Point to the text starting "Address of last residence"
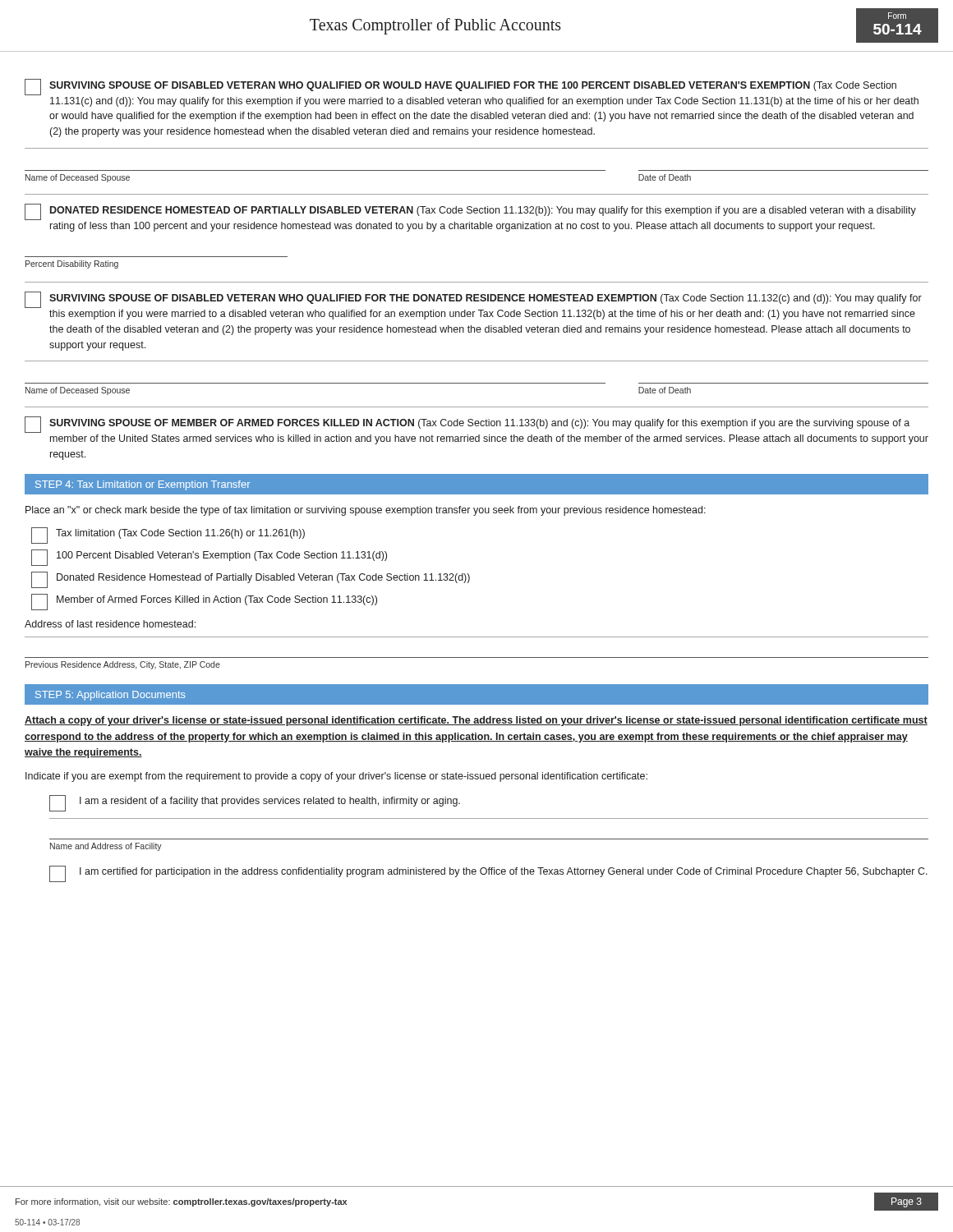The width and height of the screenshot is (953, 1232). [x=111, y=624]
